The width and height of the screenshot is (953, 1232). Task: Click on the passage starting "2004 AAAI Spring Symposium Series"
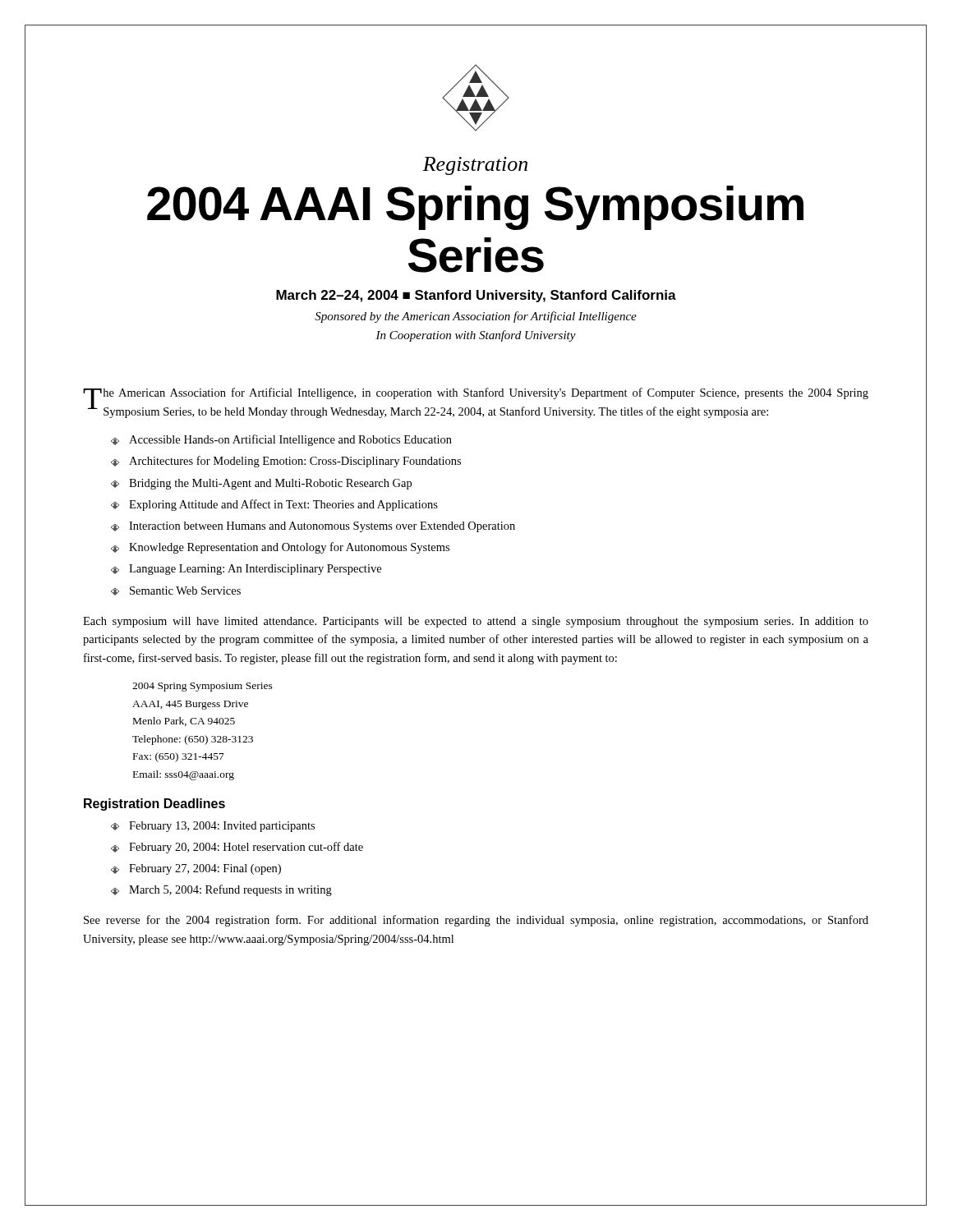pyautogui.click(x=476, y=230)
